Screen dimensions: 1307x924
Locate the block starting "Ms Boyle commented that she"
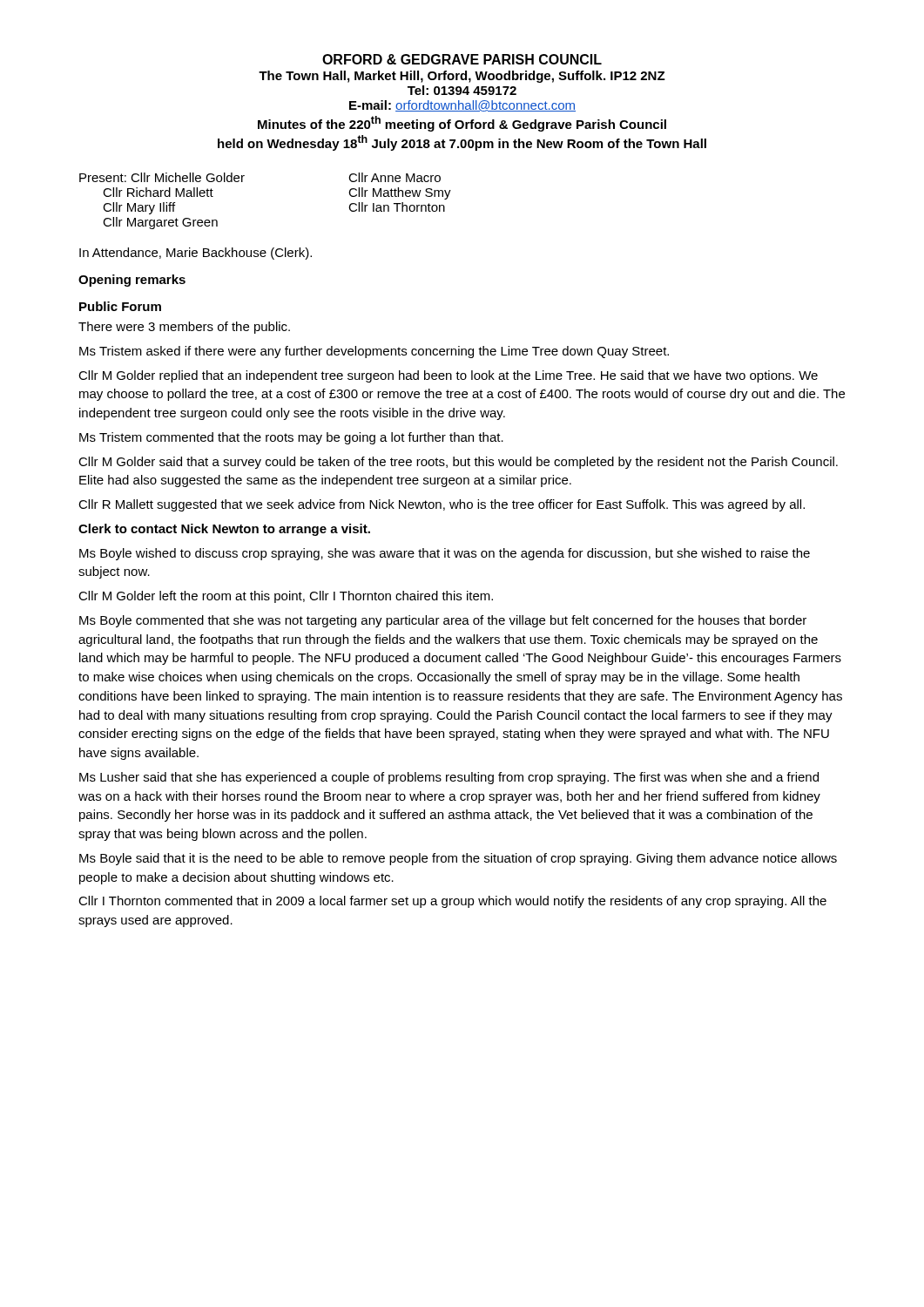pos(460,686)
